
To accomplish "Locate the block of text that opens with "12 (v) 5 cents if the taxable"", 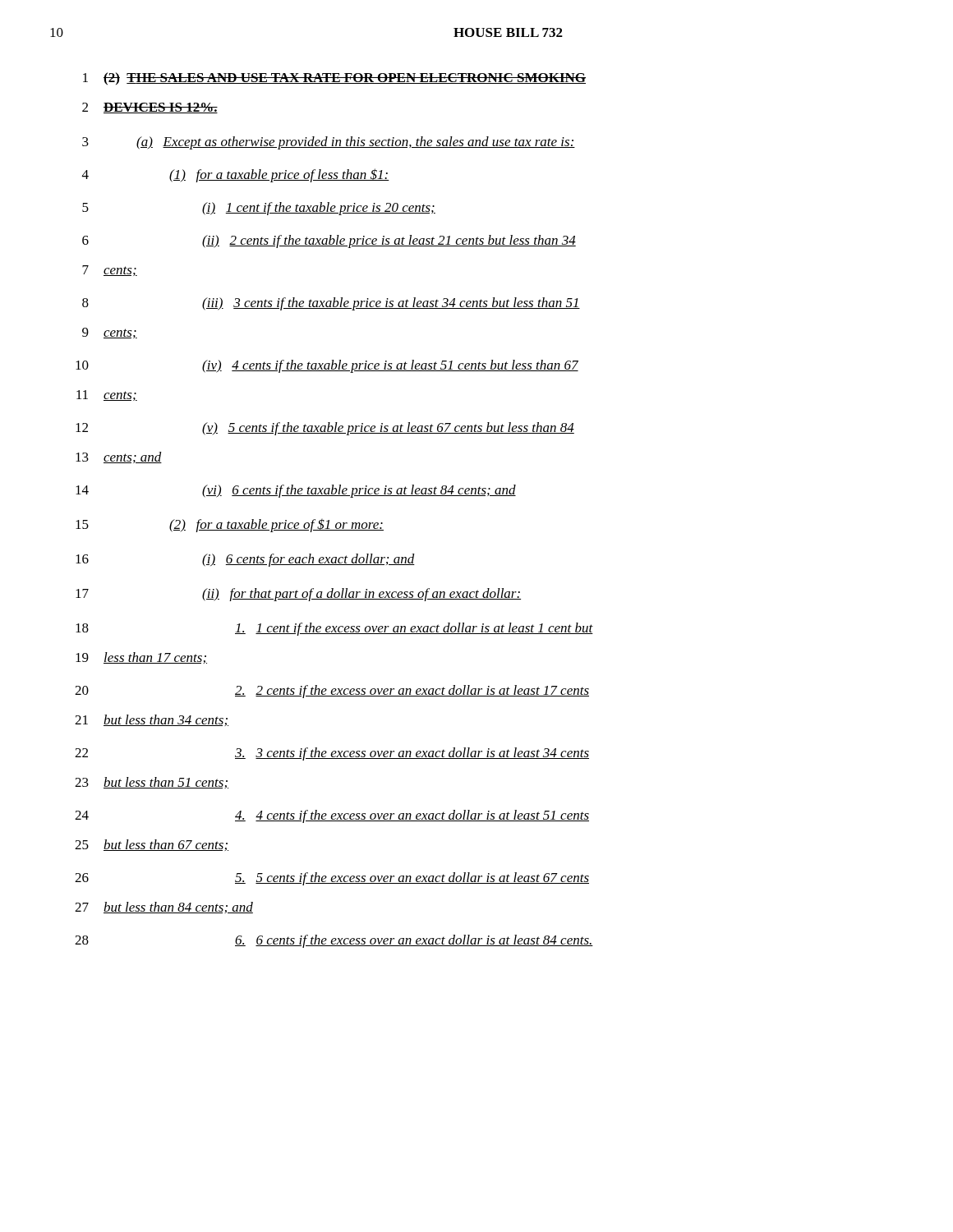I will coord(476,428).
